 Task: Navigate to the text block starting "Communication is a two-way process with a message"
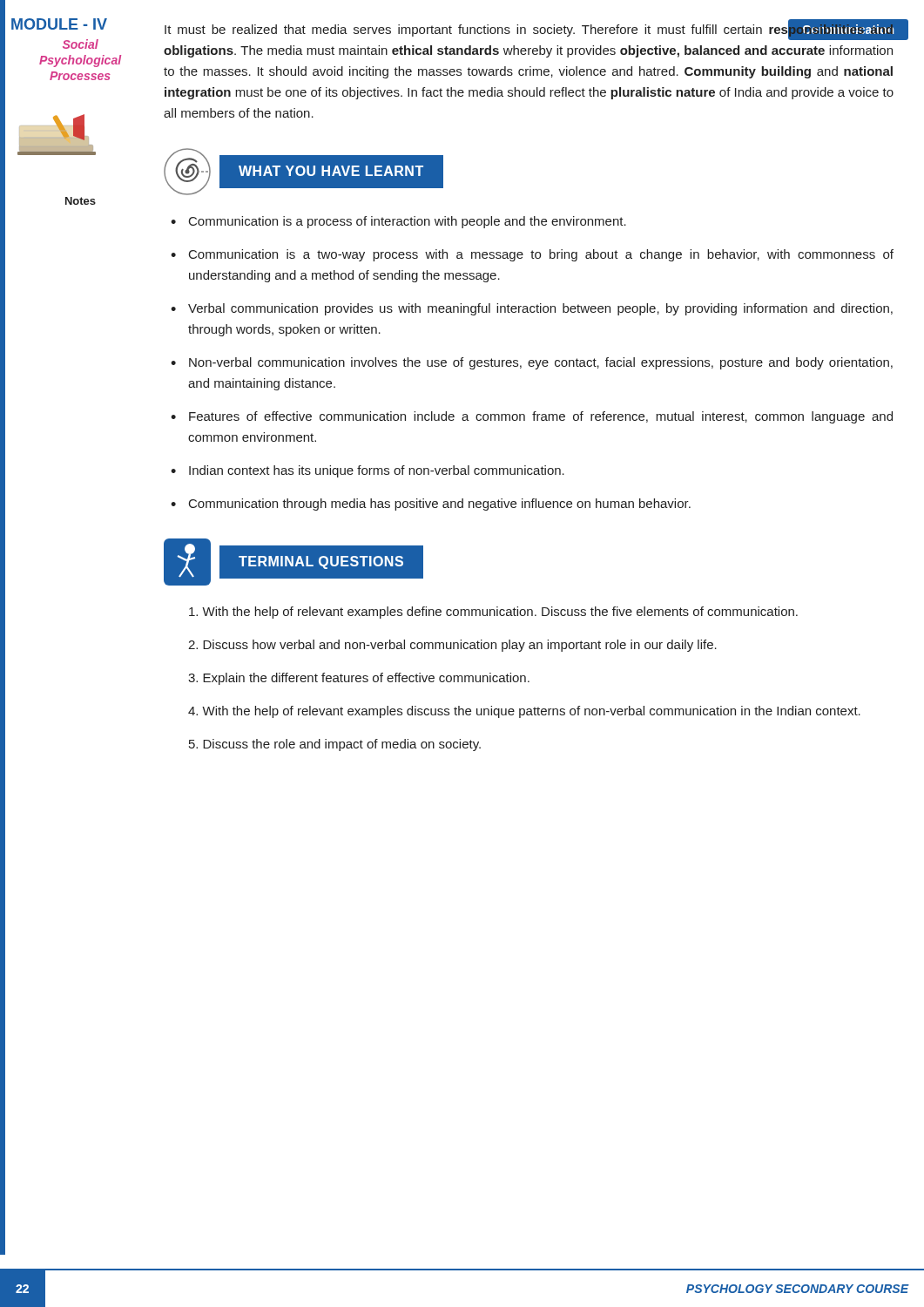point(541,264)
